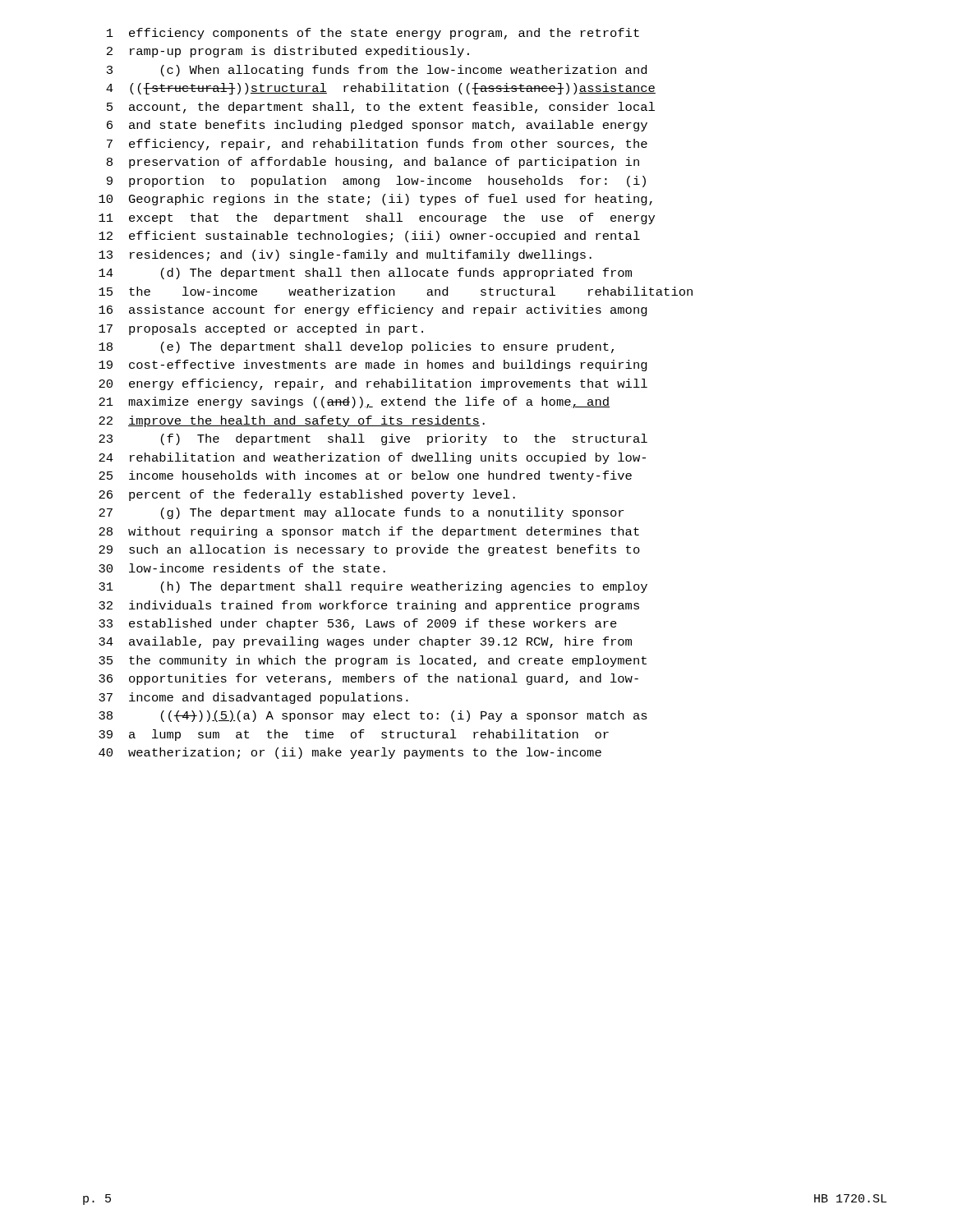Navigate to the region starting "21 maximize energy savings ((and)),"

(x=346, y=403)
